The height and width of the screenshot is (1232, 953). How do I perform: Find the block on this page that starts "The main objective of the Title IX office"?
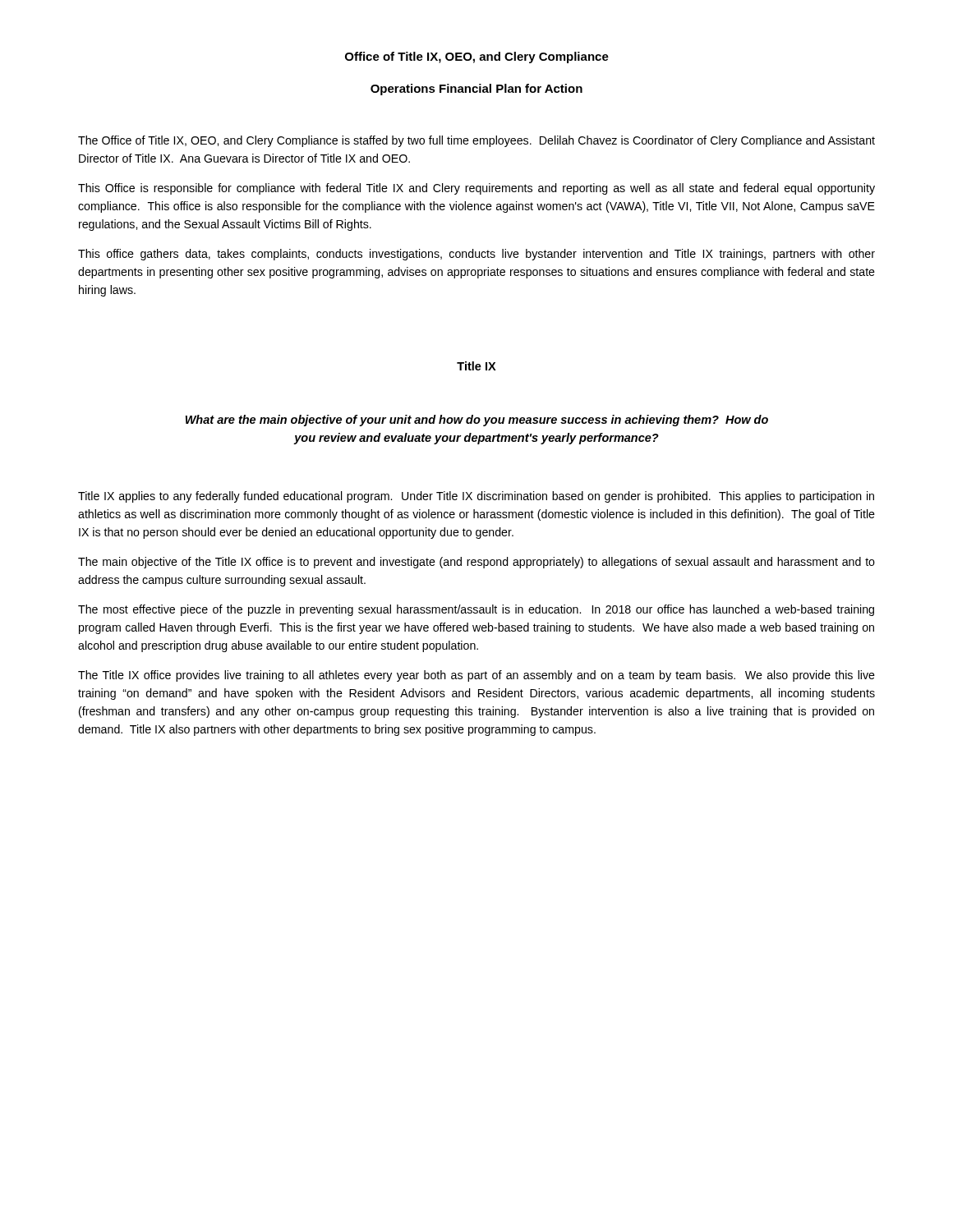pyautogui.click(x=476, y=571)
